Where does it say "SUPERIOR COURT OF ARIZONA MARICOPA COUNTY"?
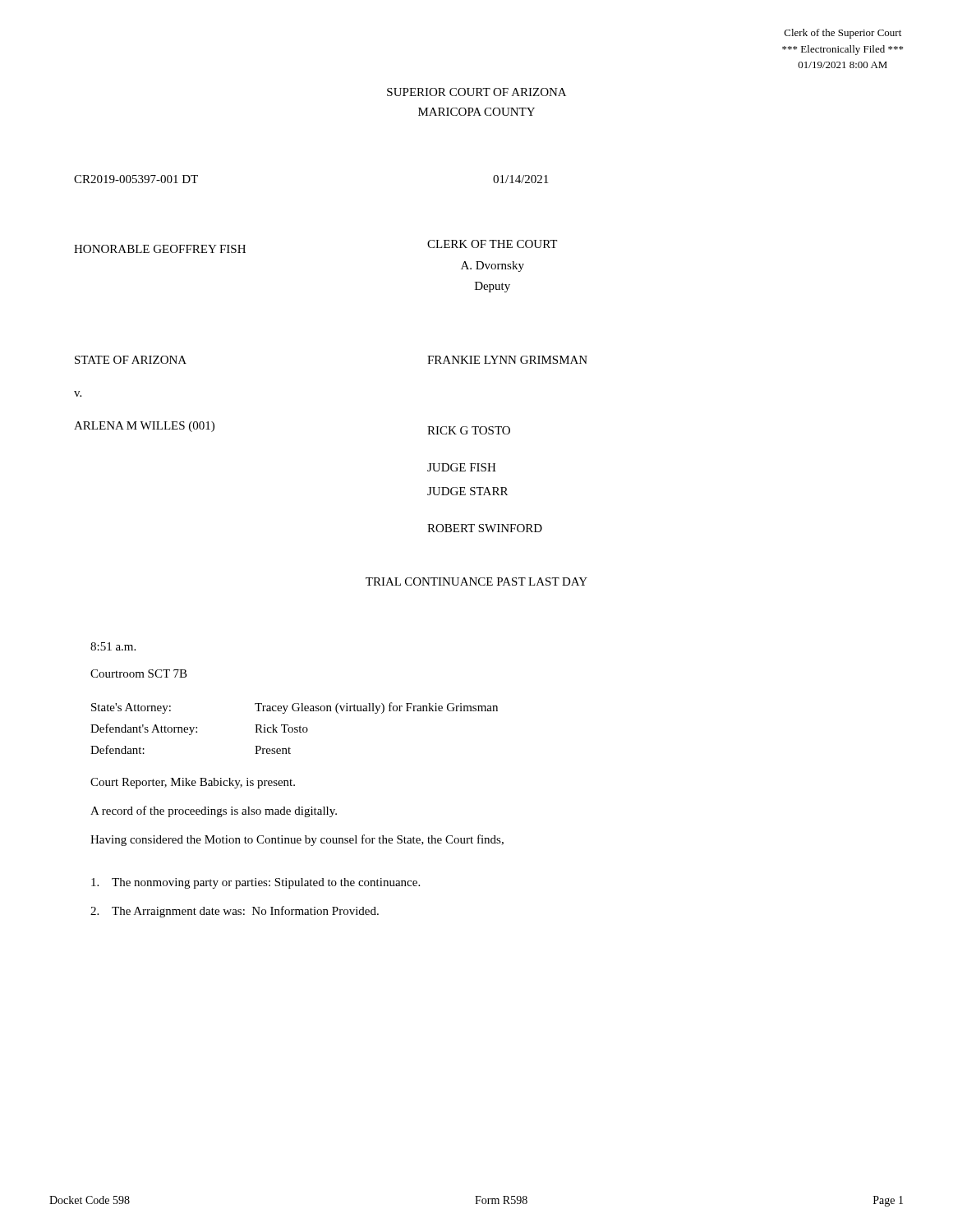Image resolution: width=953 pixels, height=1232 pixels. [476, 102]
